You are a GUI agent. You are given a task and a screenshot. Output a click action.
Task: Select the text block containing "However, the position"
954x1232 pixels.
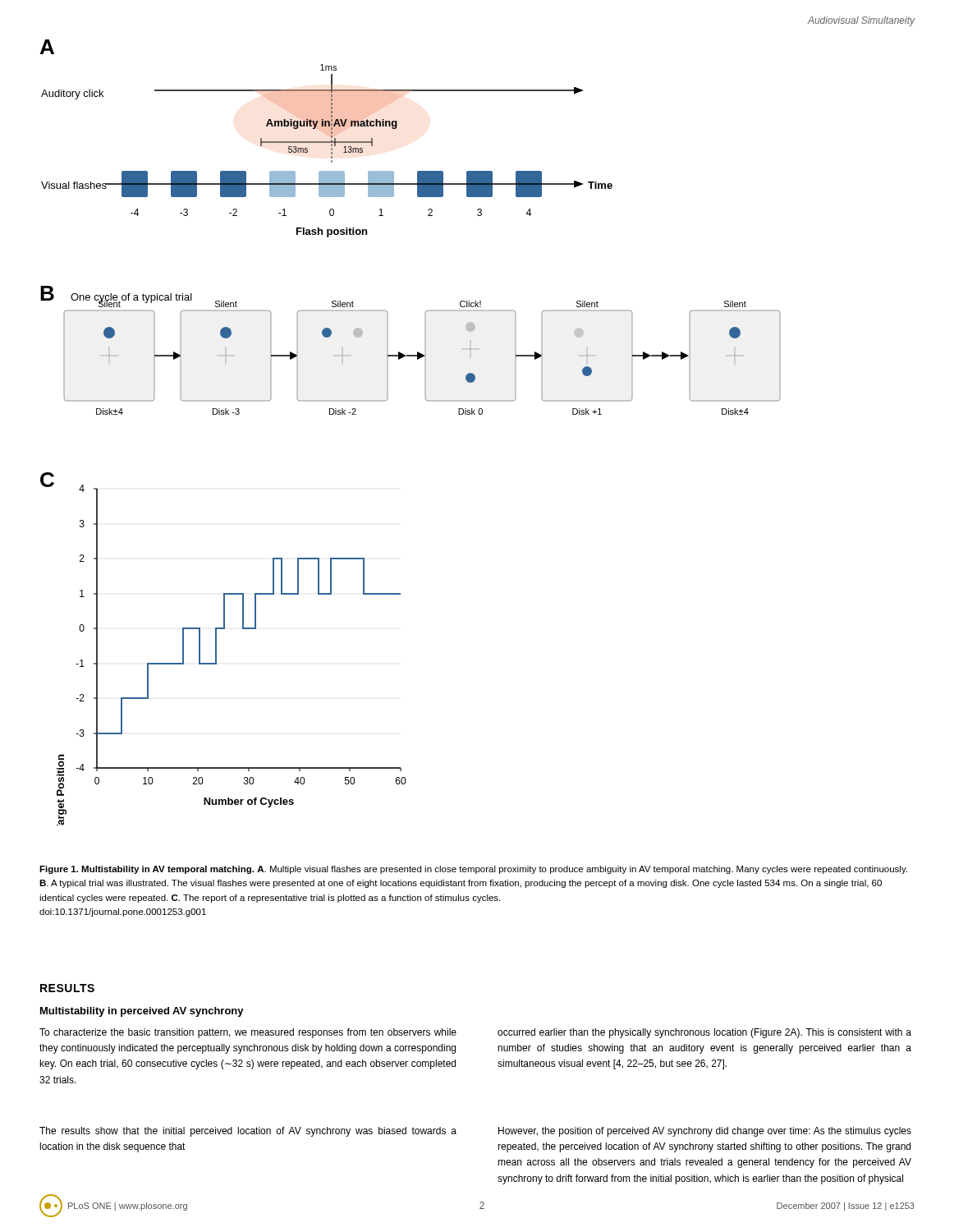[704, 1155]
